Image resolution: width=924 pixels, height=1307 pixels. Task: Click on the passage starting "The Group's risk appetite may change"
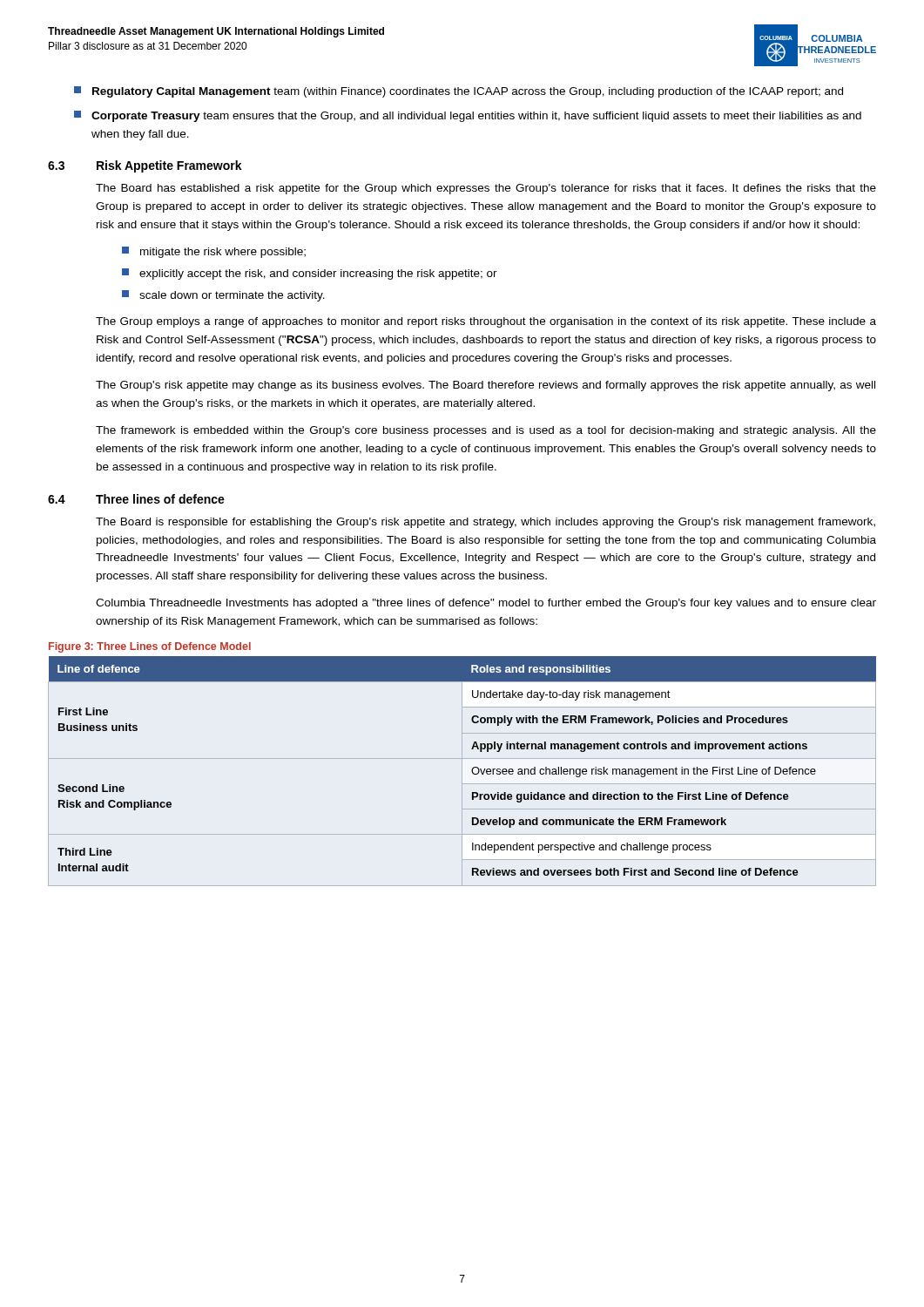click(486, 394)
